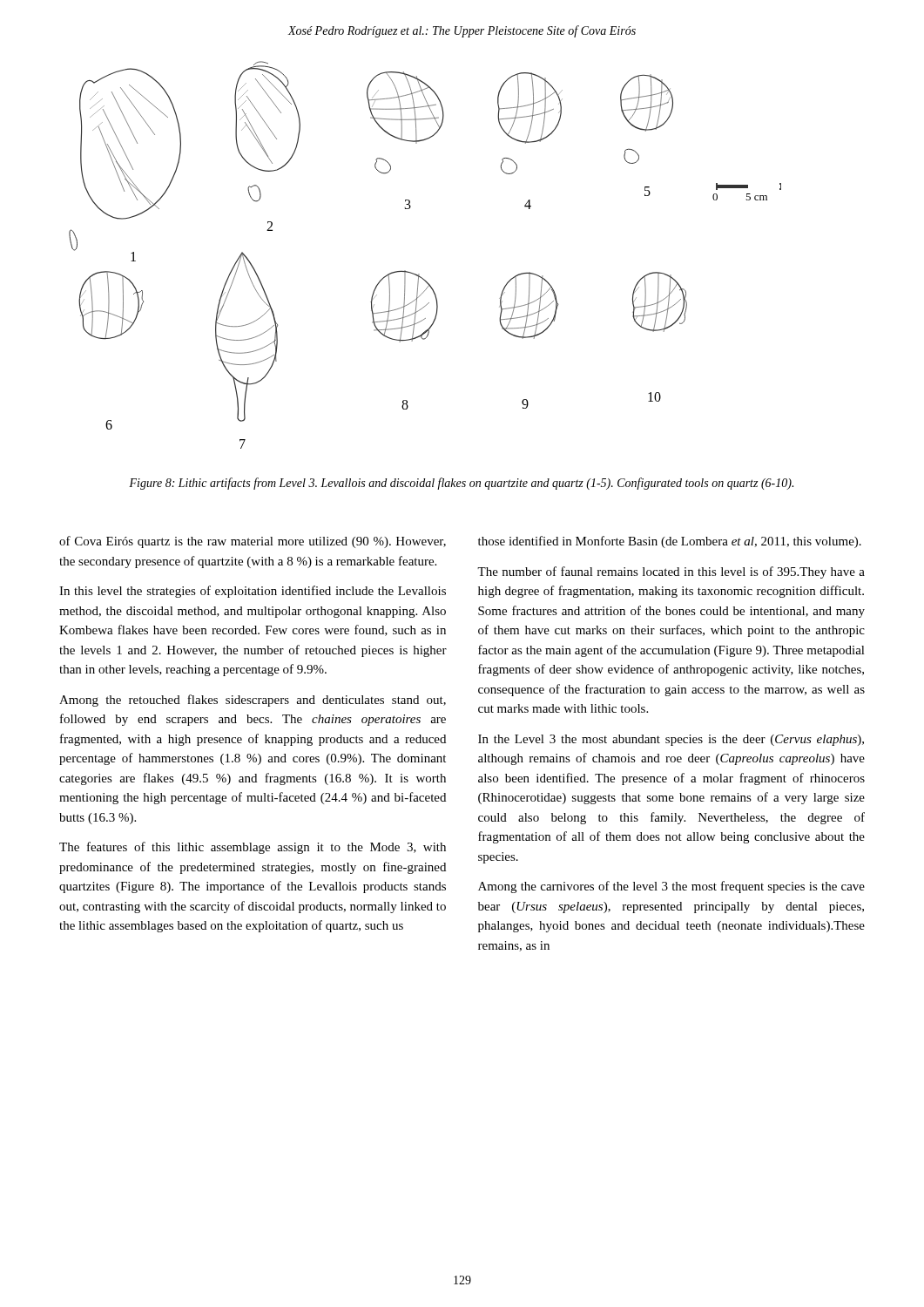Find the text block with the text "those identified in Monforte Basin (de Lombera et"
924x1307 pixels.
pyautogui.click(x=671, y=743)
